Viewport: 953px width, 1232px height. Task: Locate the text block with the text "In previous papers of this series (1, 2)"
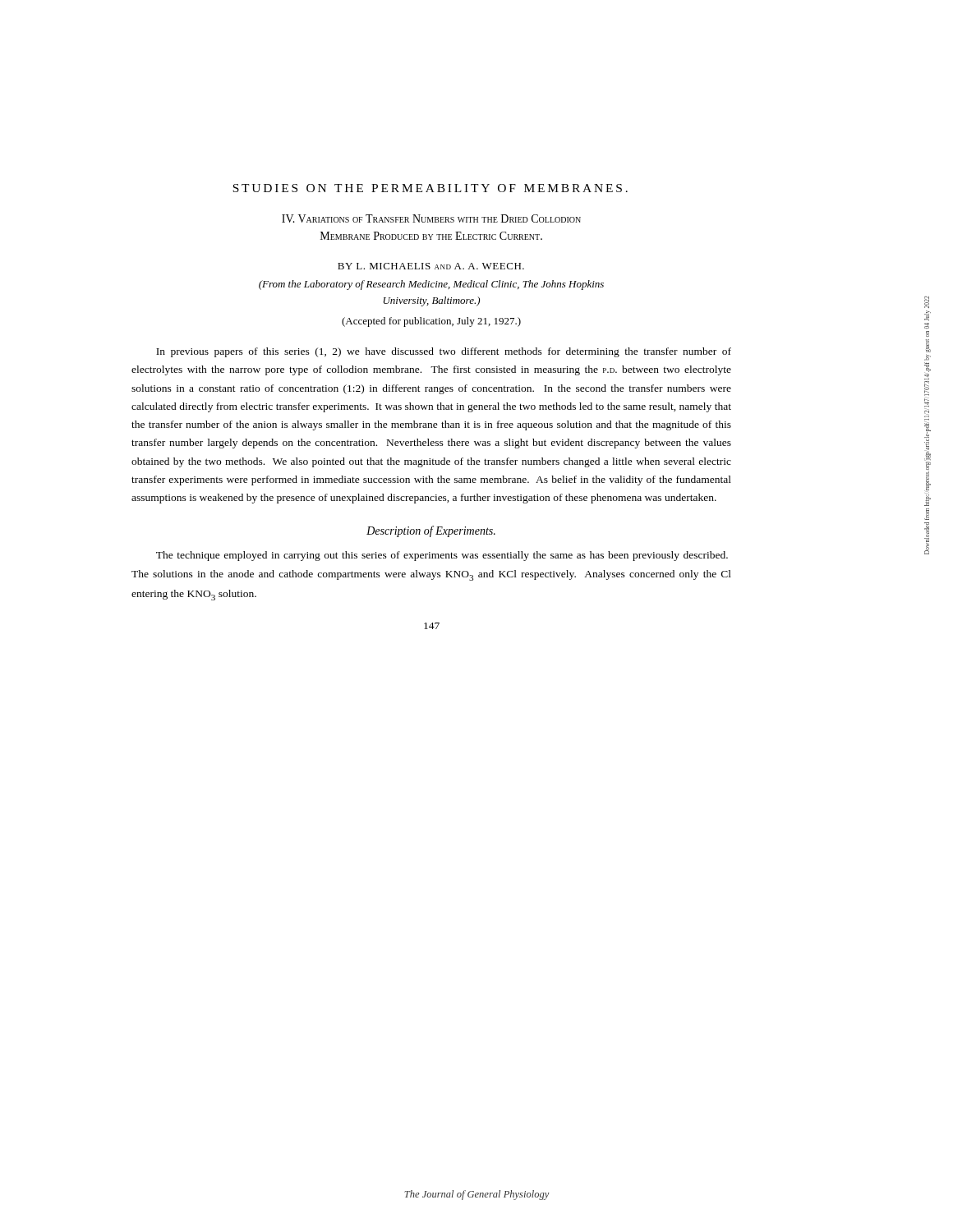click(431, 425)
